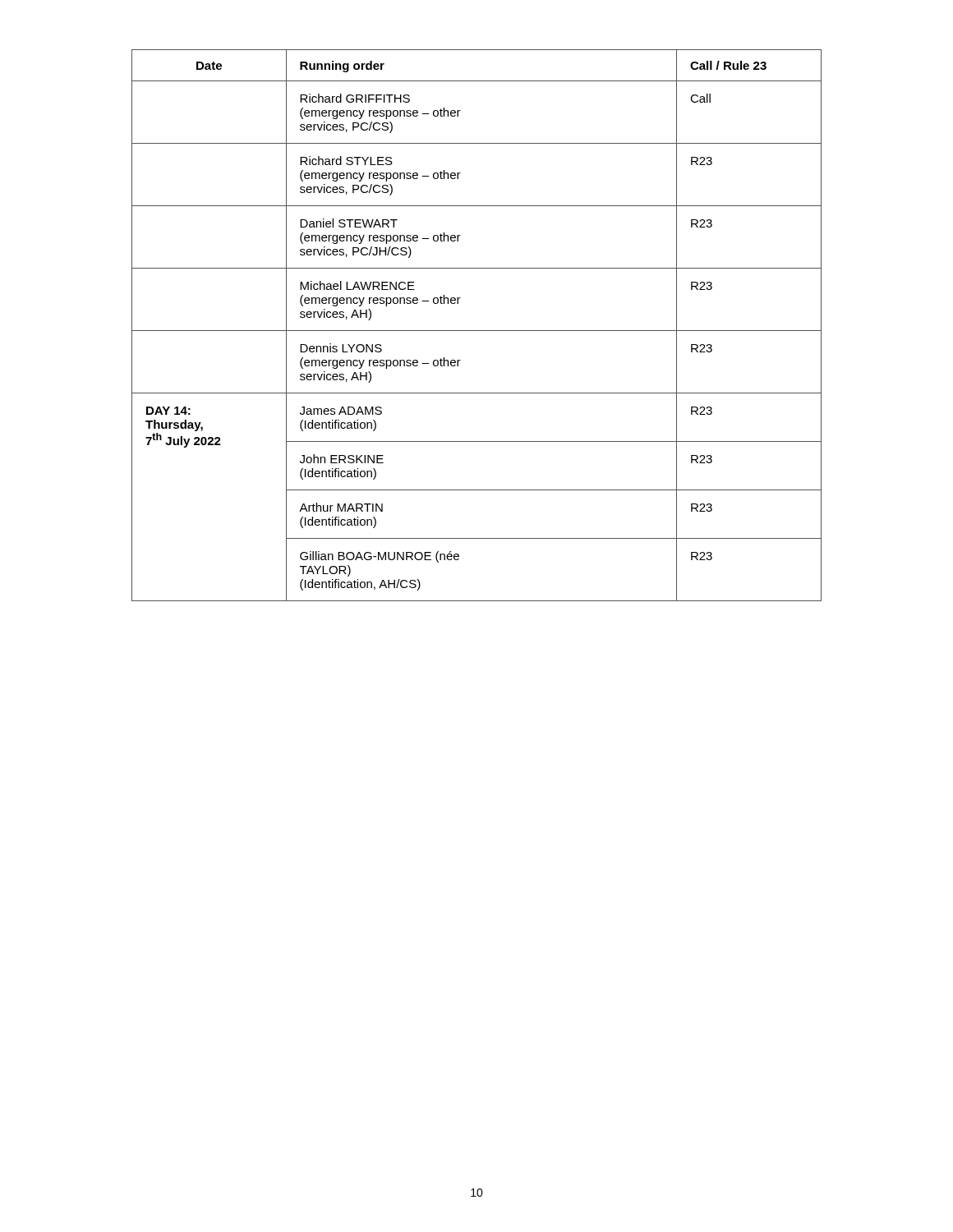Find the table that mentions "Richard STYLES (emergency response"
The width and height of the screenshot is (953, 1232).
(x=476, y=325)
